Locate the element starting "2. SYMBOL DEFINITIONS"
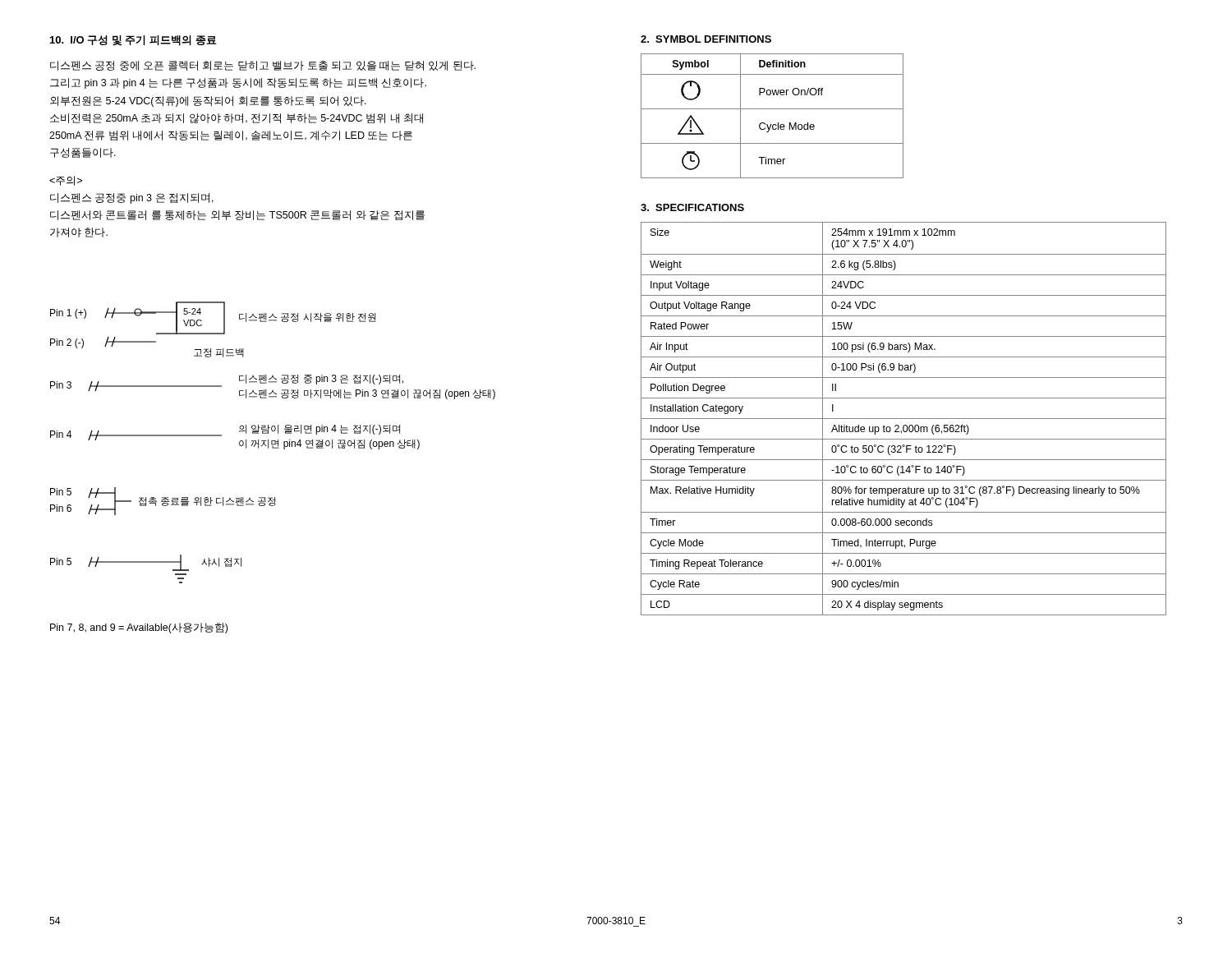The image size is (1232, 953). point(706,39)
